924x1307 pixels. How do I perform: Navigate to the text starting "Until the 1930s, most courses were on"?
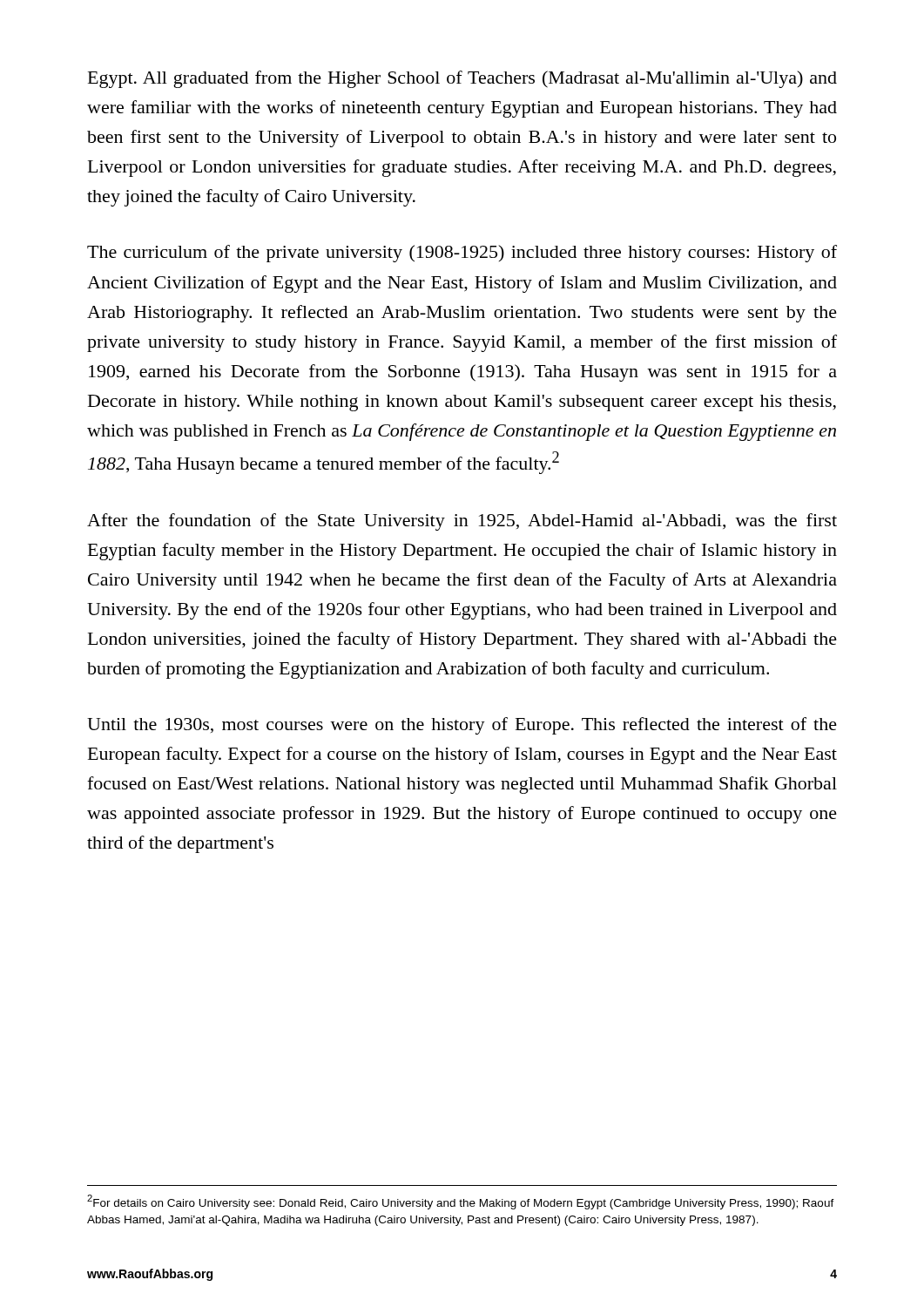[x=462, y=783]
